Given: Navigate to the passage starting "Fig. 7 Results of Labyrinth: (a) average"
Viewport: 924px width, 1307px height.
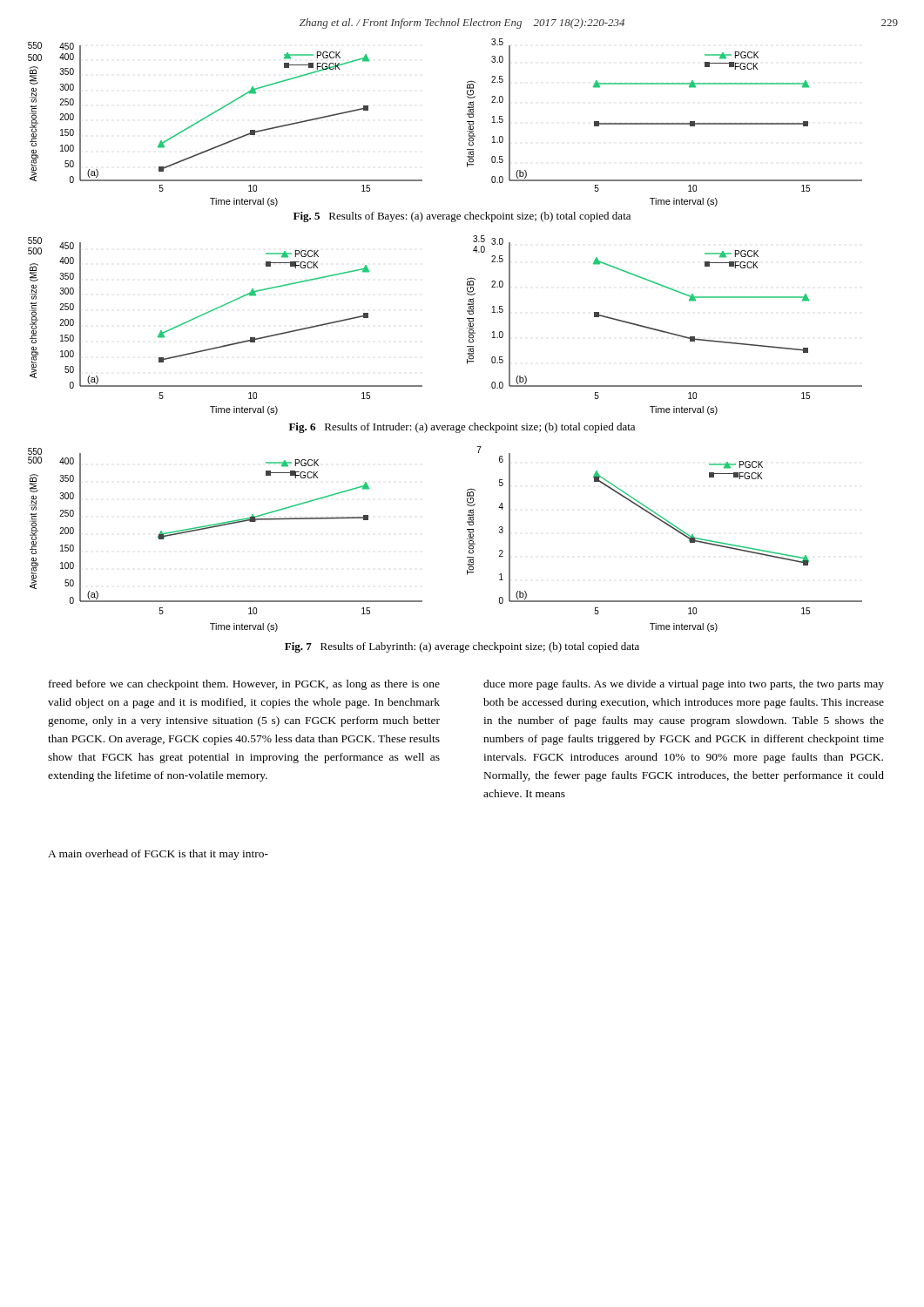Looking at the screenshot, I should [x=462, y=646].
